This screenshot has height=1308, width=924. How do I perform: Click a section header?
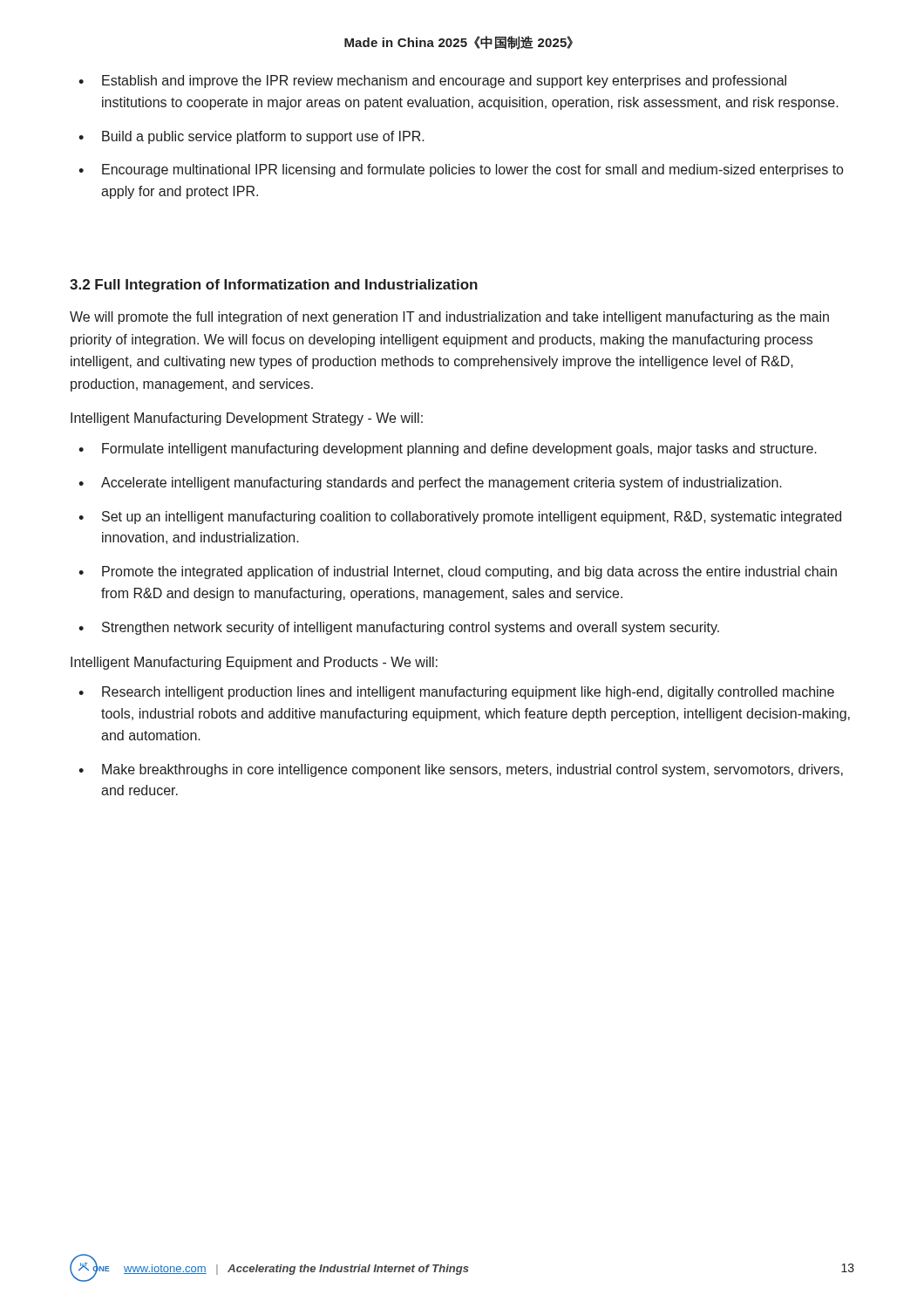[274, 285]
